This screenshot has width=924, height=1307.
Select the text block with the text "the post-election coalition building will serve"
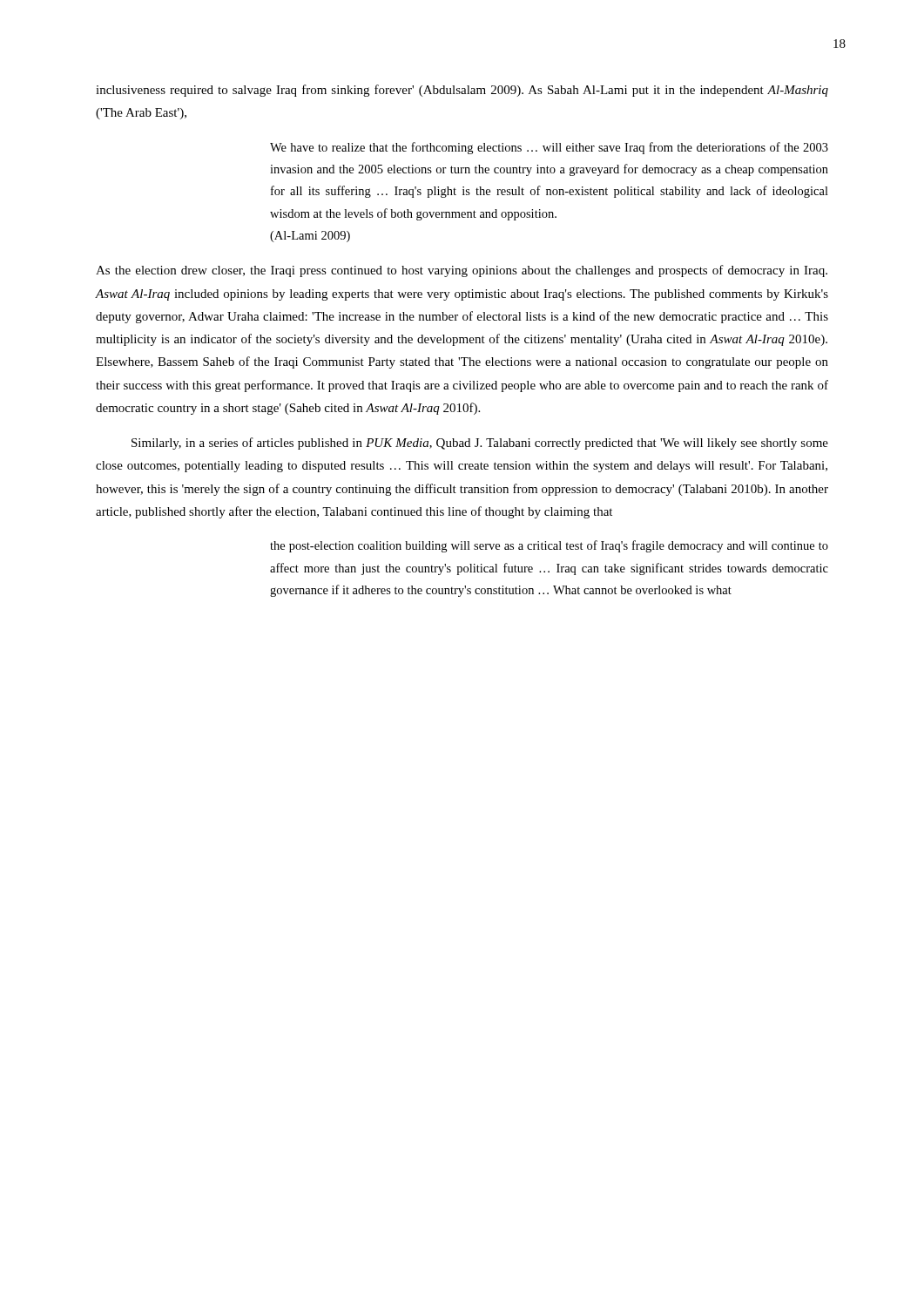click(549, 568)
